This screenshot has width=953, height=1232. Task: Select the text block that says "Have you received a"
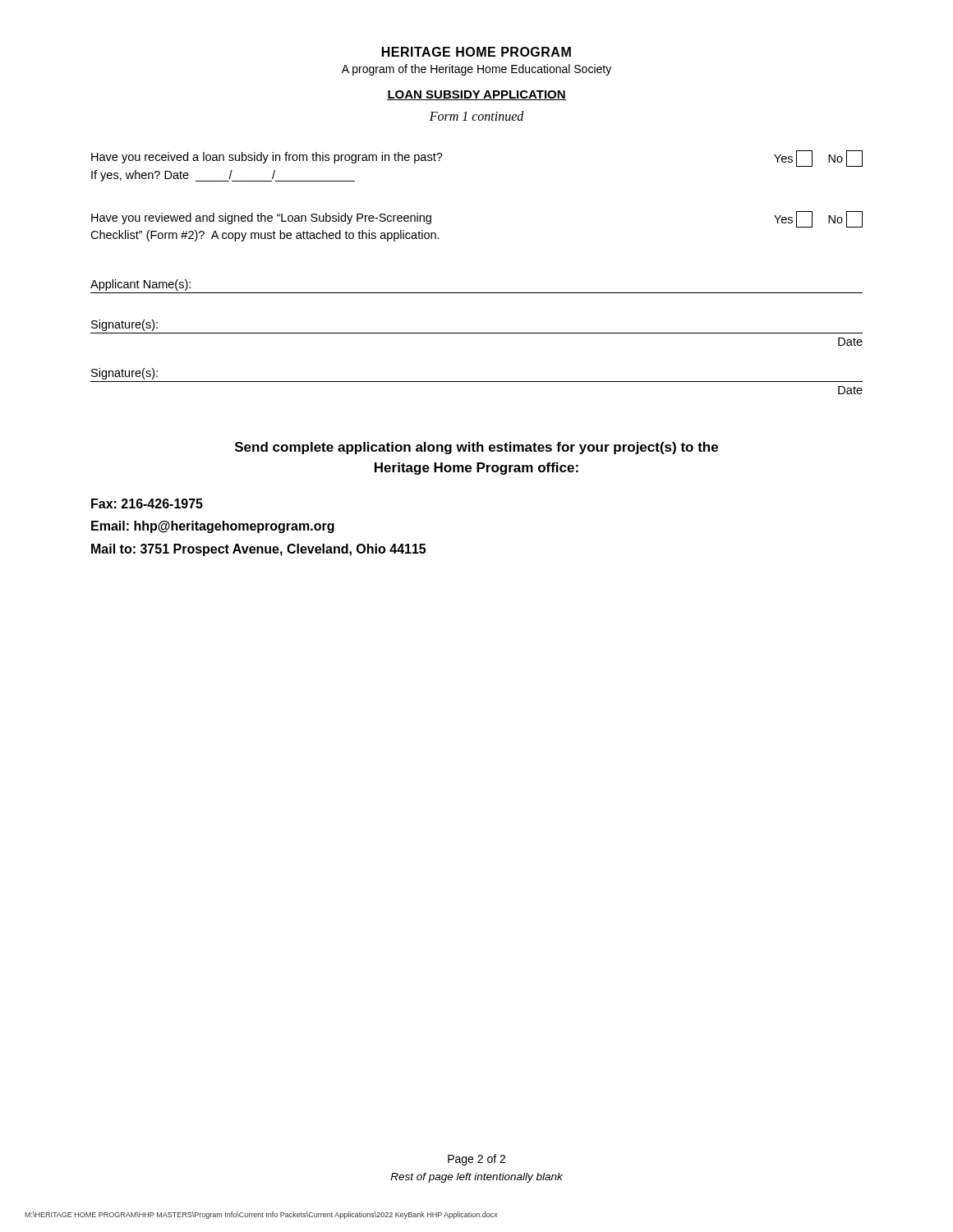pos(262,158)
